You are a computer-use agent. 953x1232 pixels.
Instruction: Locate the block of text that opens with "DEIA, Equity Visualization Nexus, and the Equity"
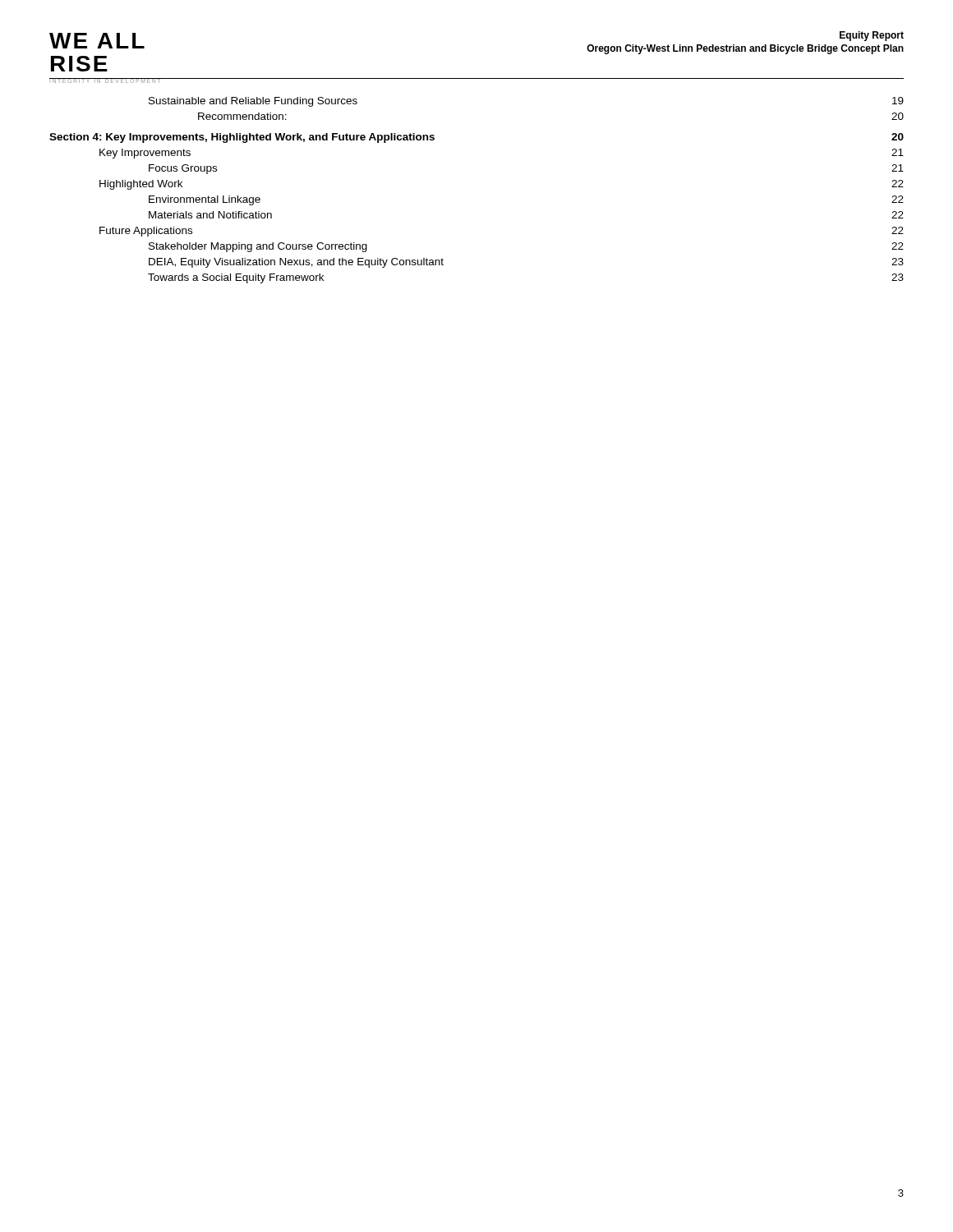pyautogui.click(x=295, y=262)
